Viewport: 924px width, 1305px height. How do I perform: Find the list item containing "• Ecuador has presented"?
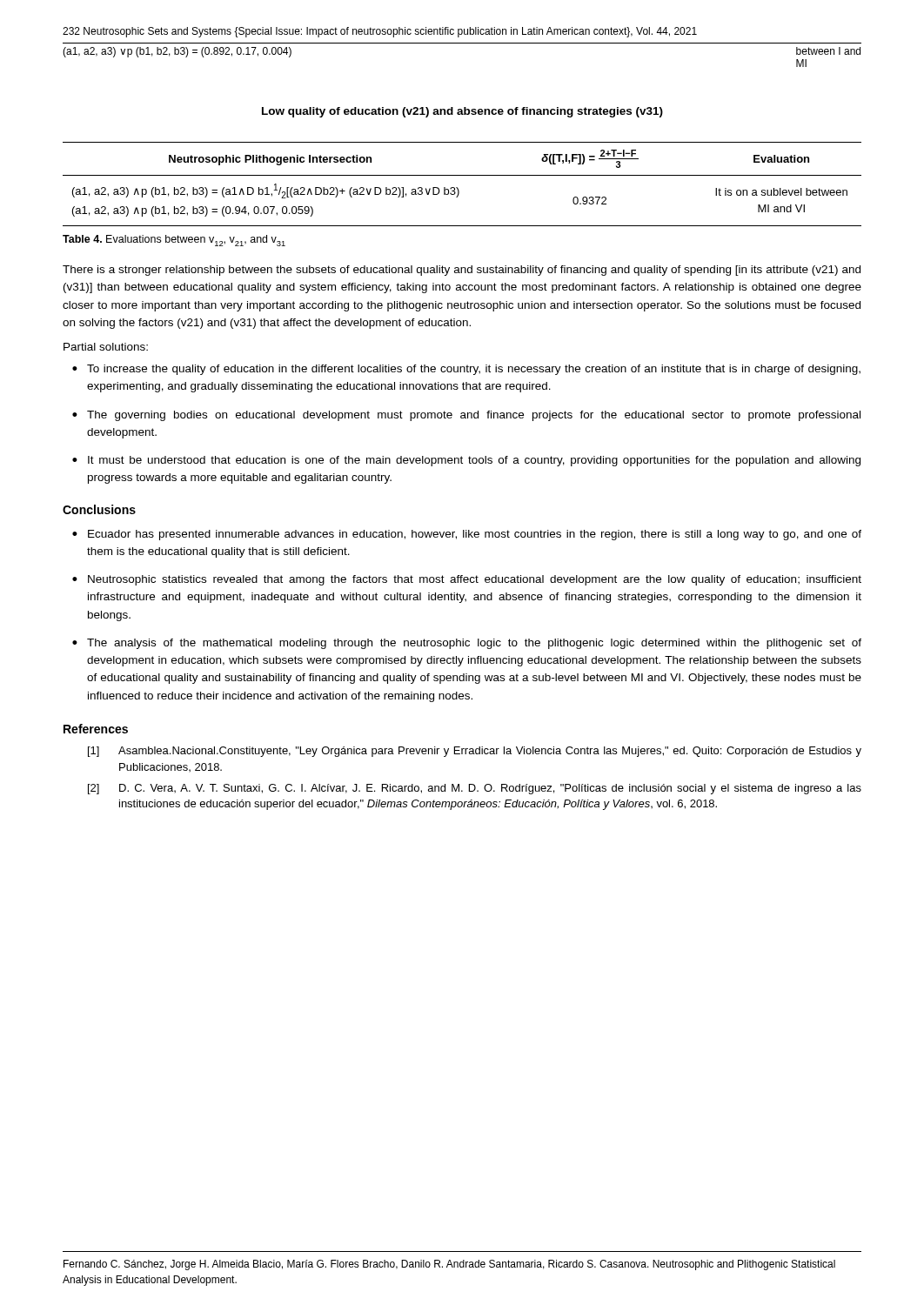462,543
